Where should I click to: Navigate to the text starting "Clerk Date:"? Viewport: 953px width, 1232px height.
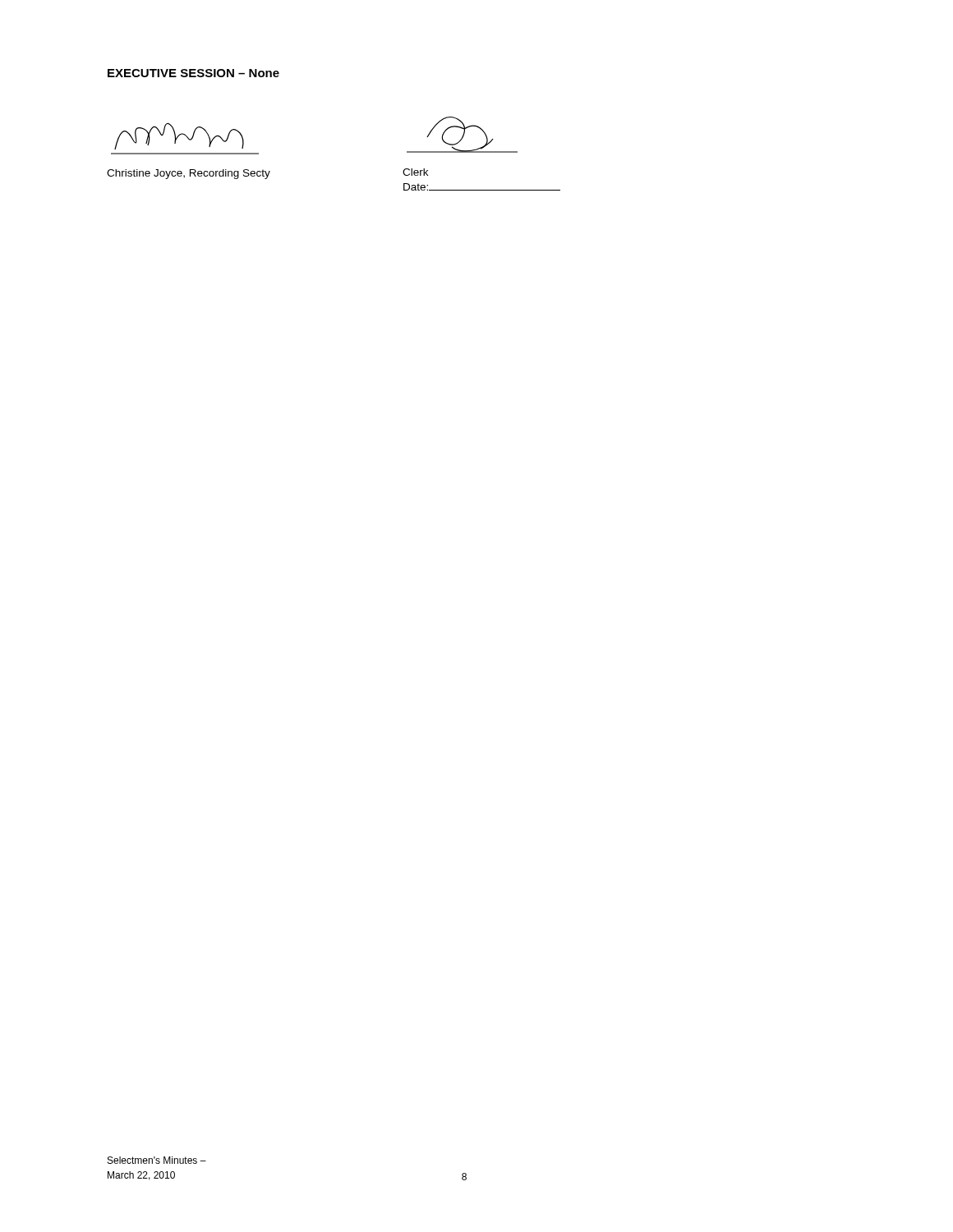click(x=482, y=180)
